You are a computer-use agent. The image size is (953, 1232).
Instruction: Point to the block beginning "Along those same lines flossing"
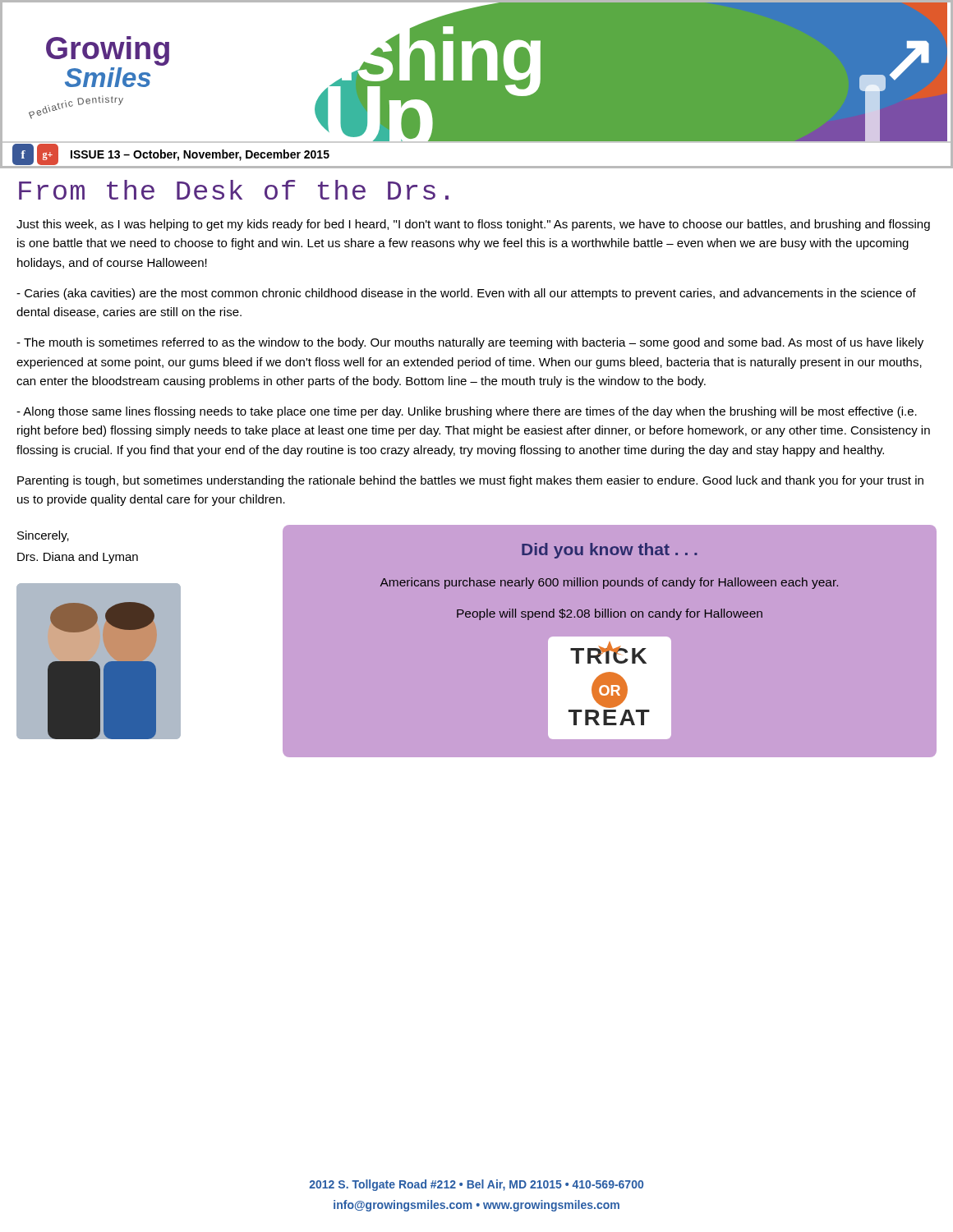[473, 430]
